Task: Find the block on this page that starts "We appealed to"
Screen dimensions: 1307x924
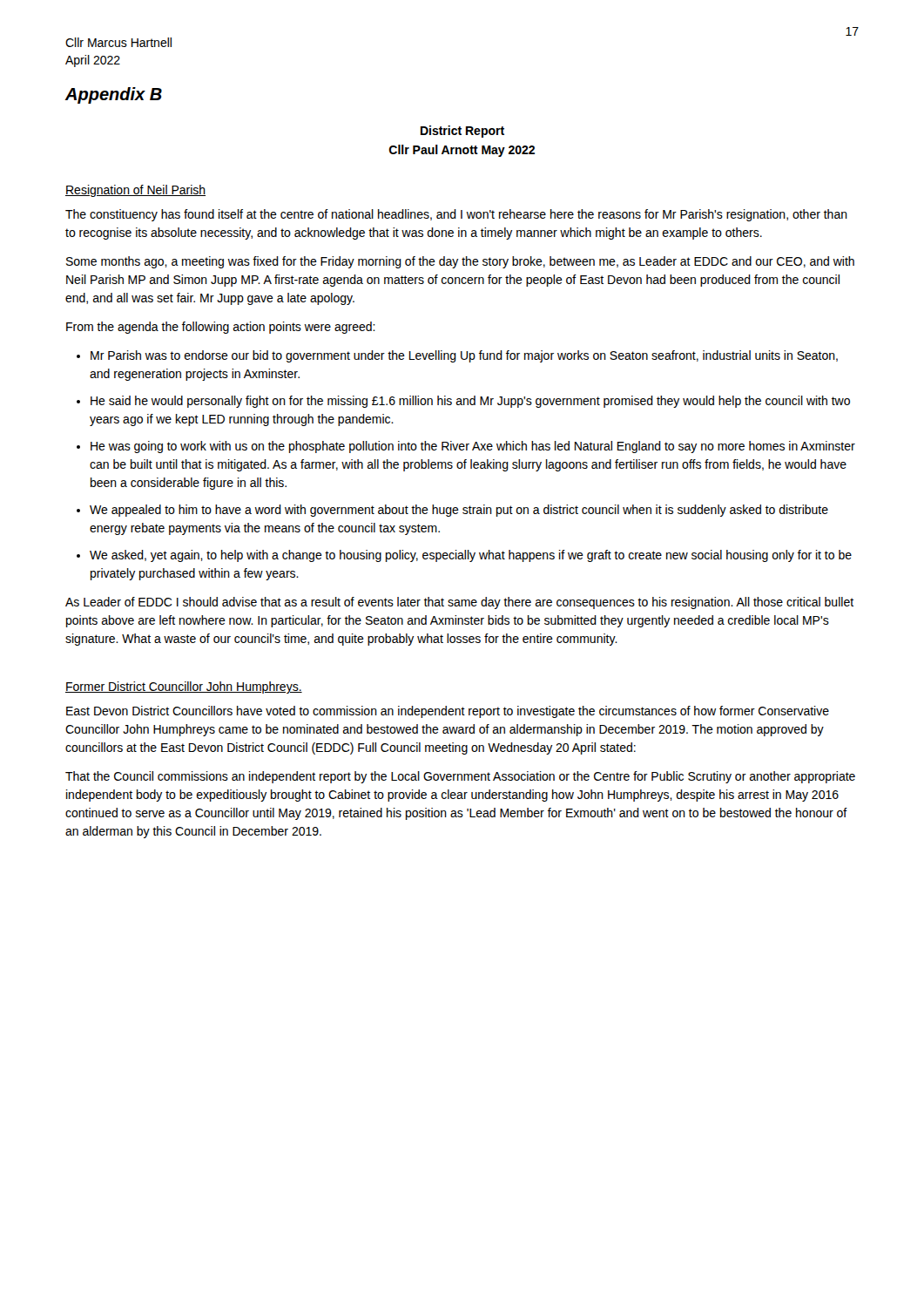Action: [x=459, y=519]
